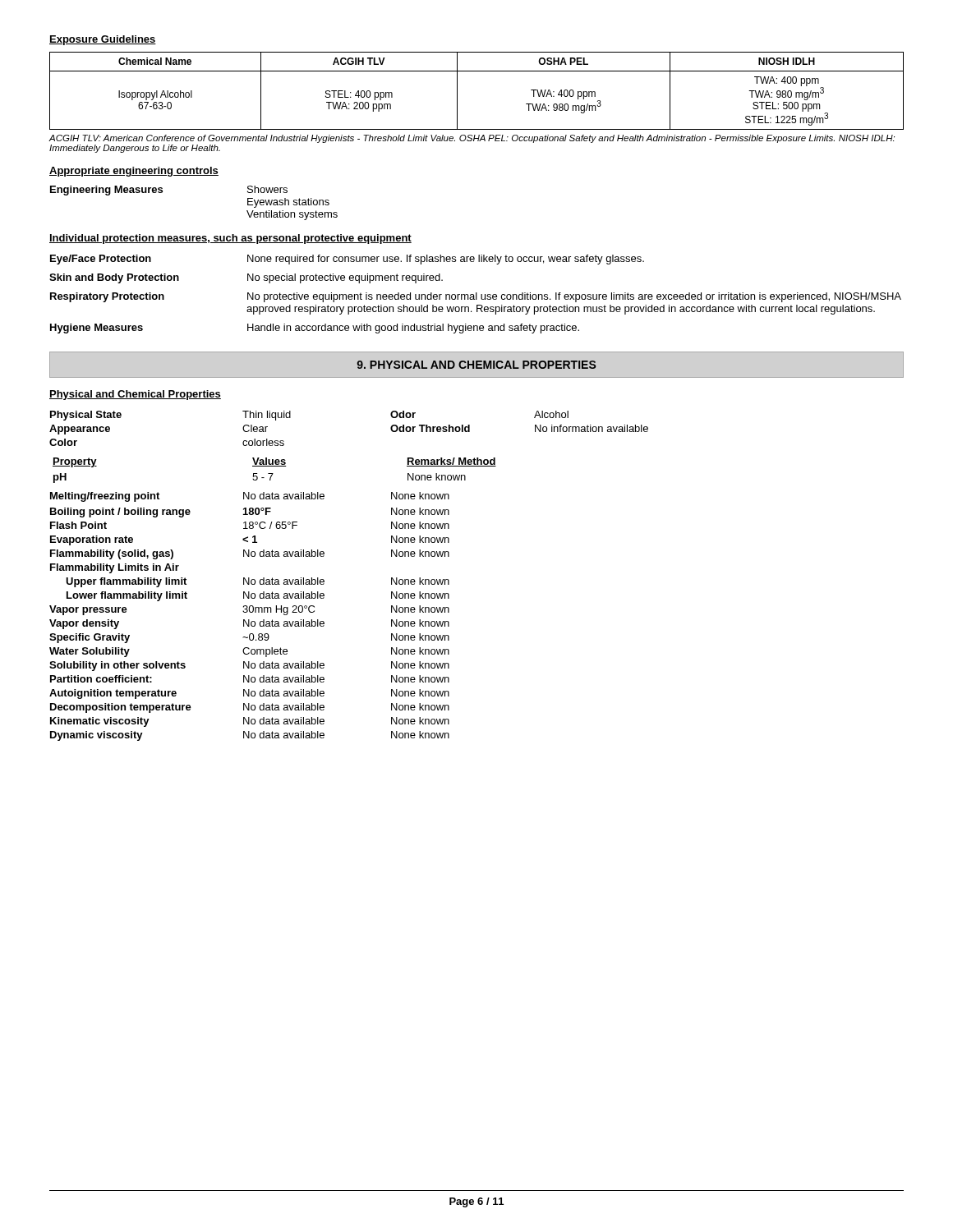Find the section header containing "Appropriate engineering controls"
This screenshot has width=953, height=1232.
coord(134,170)
